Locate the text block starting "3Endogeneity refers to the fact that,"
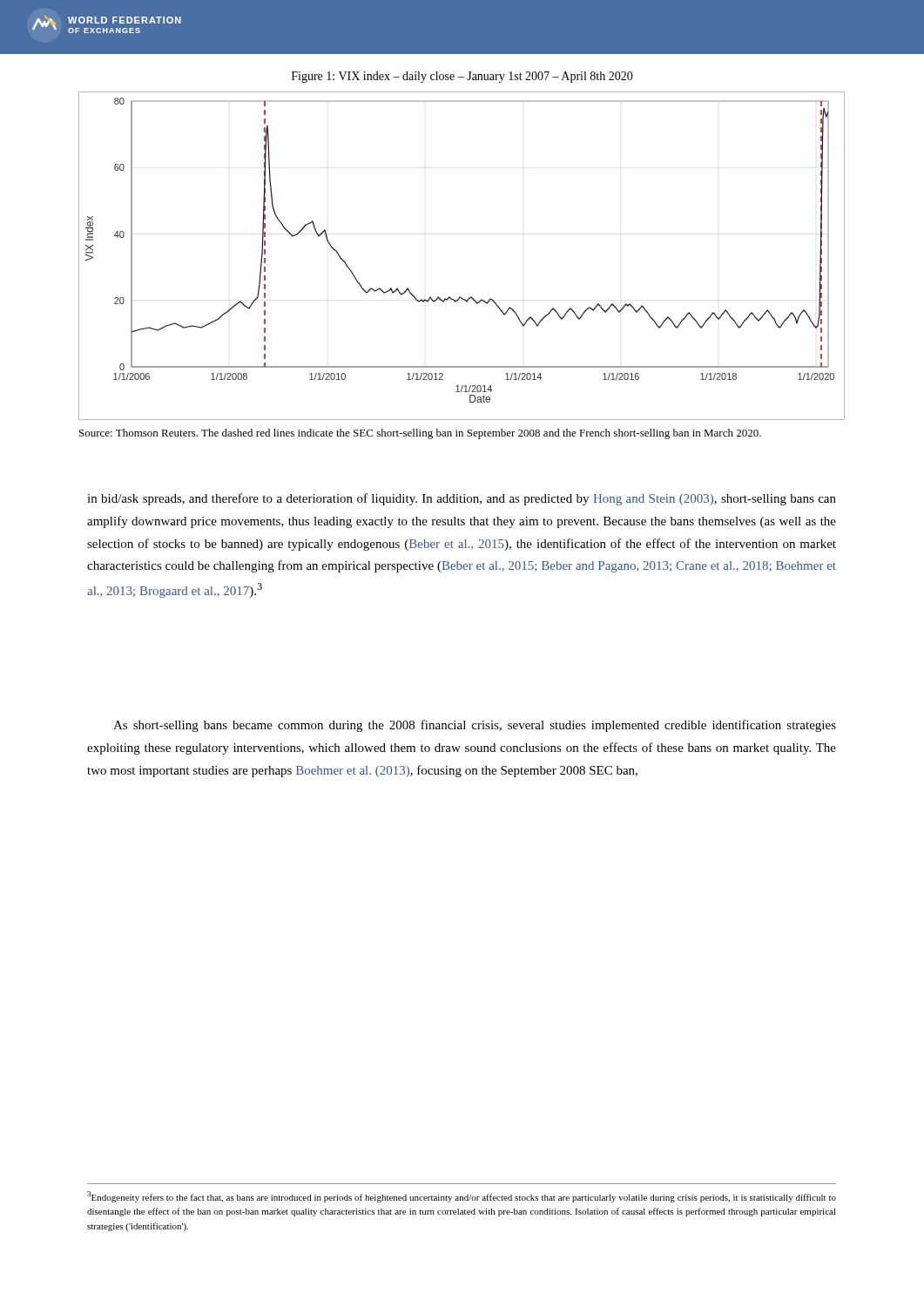The image size is (924, 1307). [462, 1210]
